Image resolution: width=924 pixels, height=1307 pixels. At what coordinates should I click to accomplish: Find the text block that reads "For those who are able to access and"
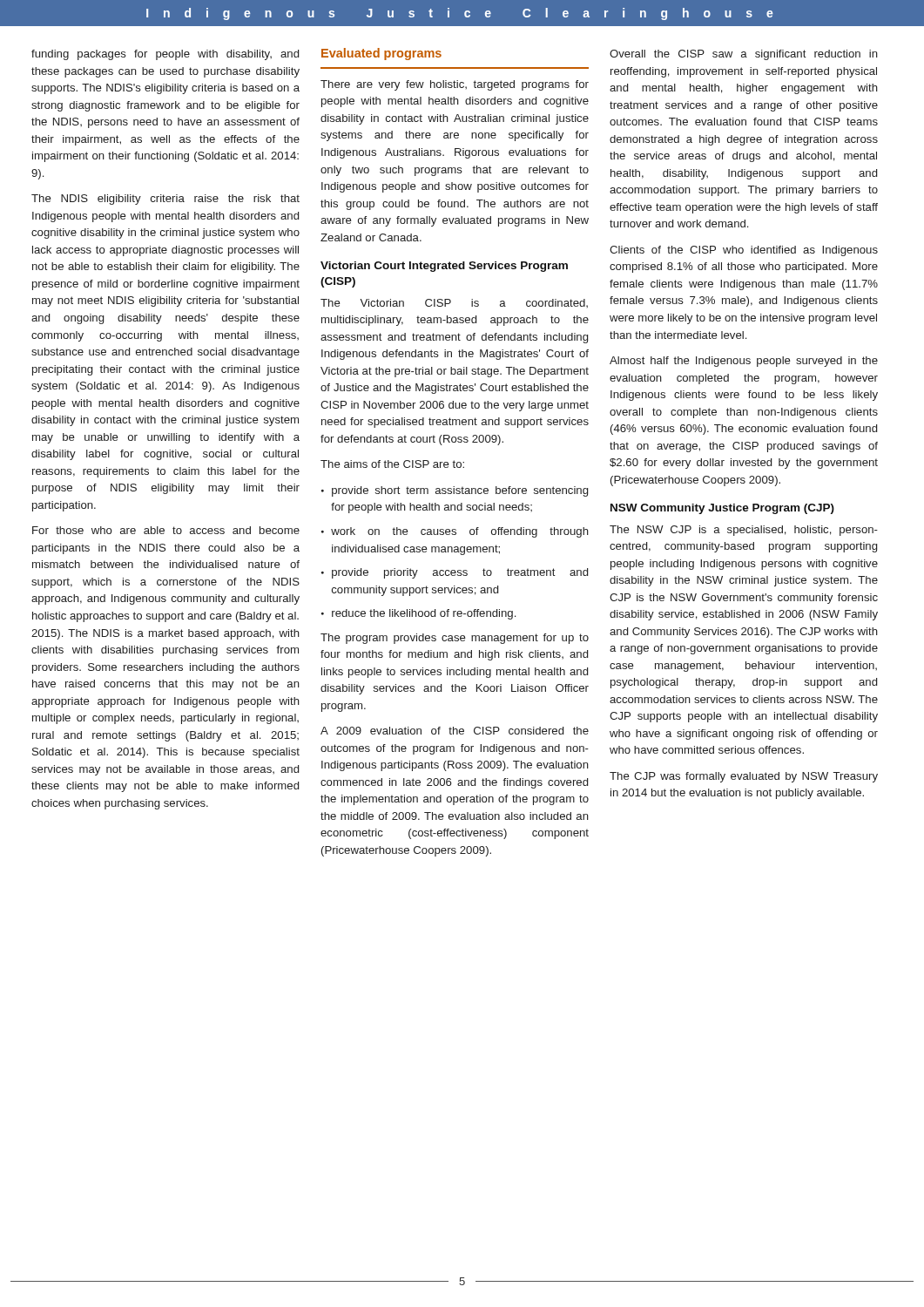pyautogui.click(x=165, y=667)
